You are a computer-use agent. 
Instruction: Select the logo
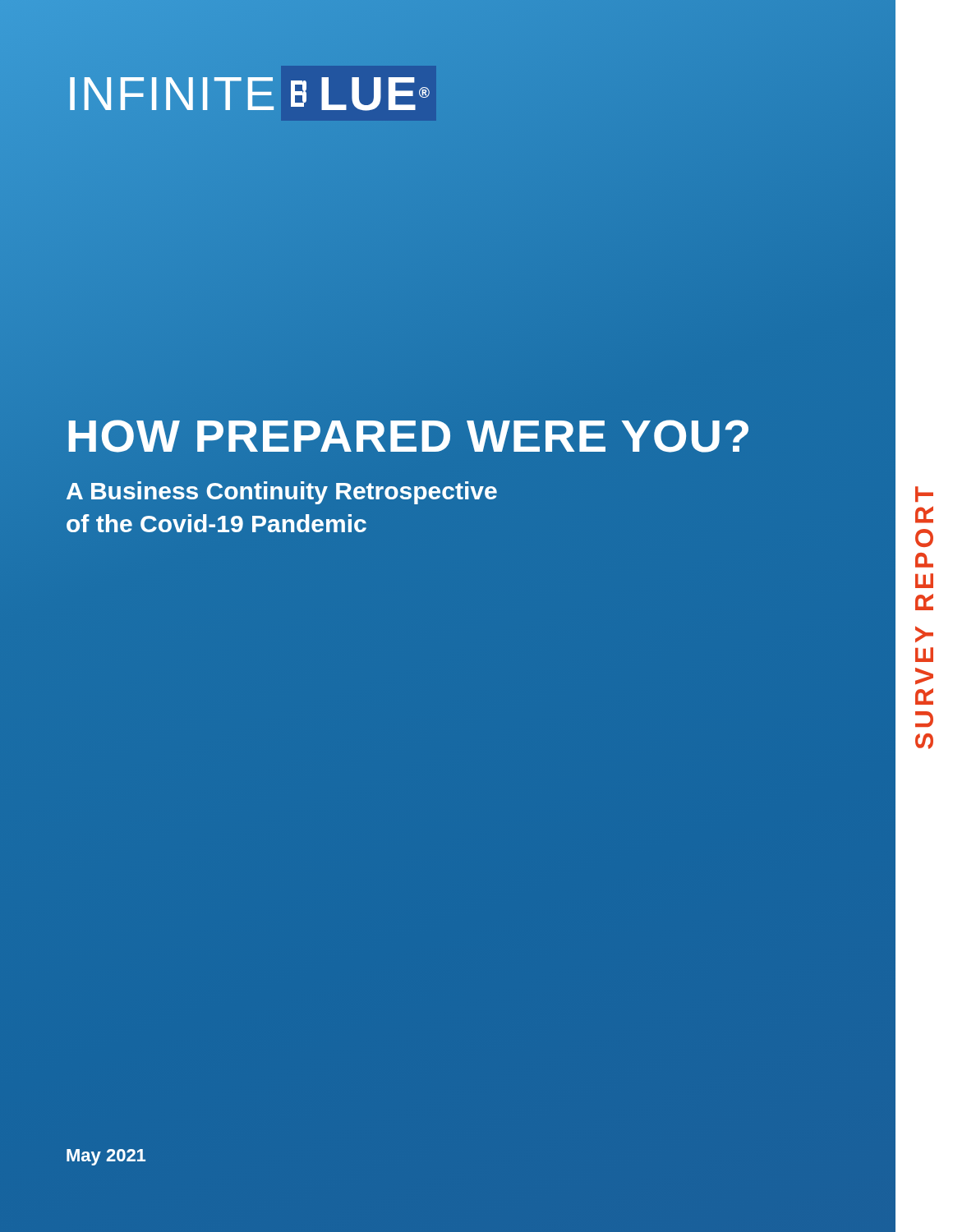pos(251,93)
